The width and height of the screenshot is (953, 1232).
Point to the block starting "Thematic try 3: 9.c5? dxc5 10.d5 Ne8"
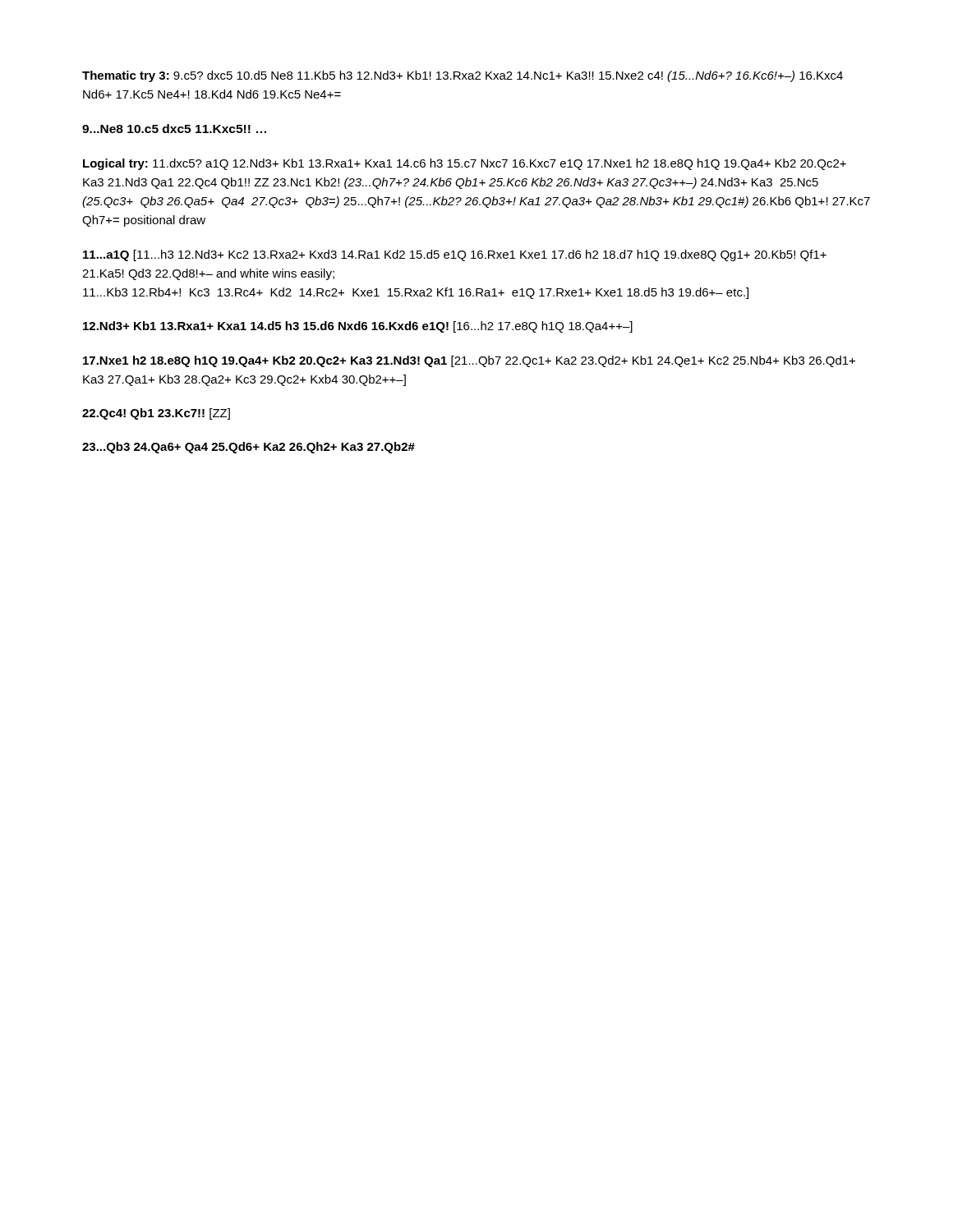tap(463, 85)
